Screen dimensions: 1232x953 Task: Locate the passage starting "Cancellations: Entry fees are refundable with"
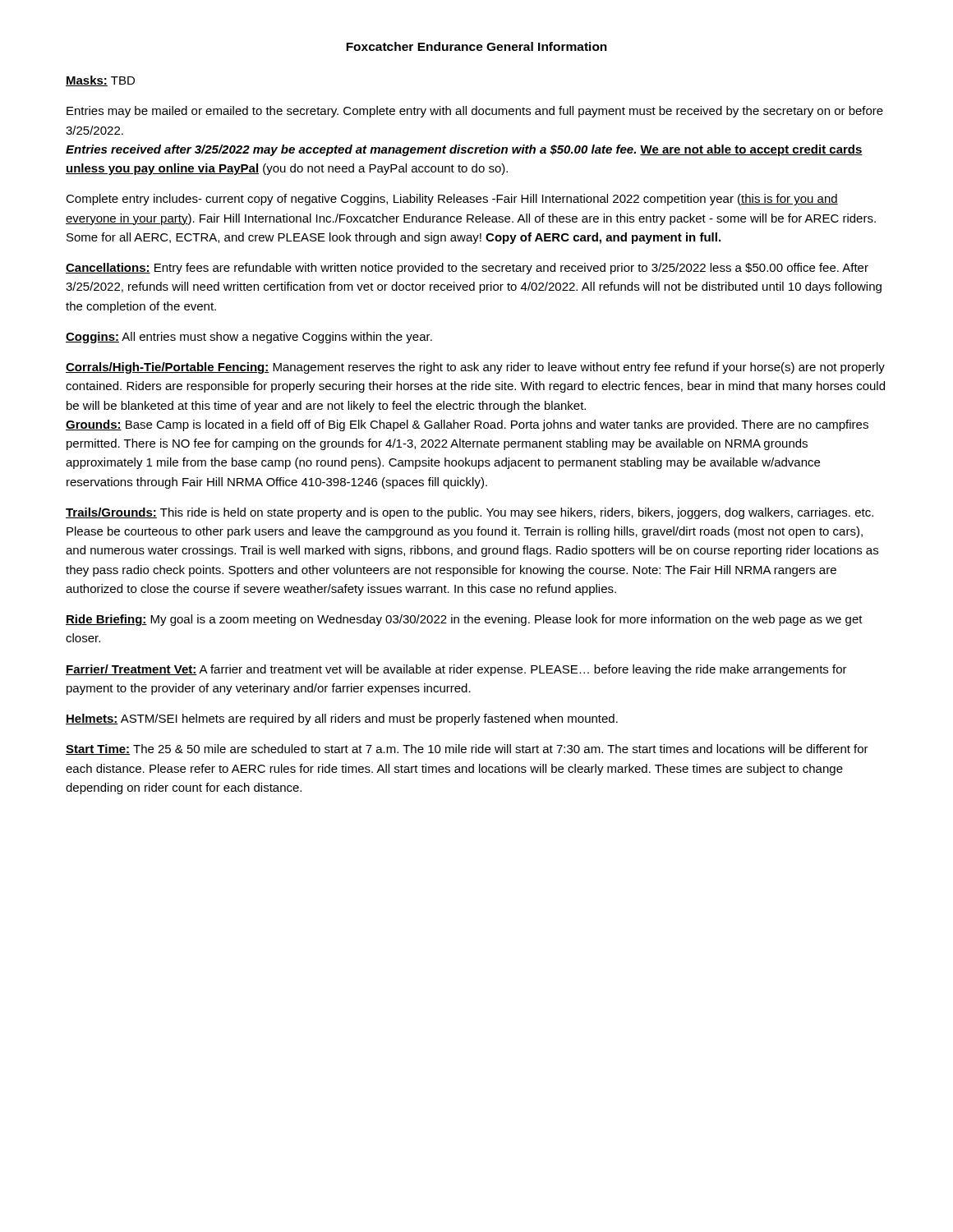point(474,286)
